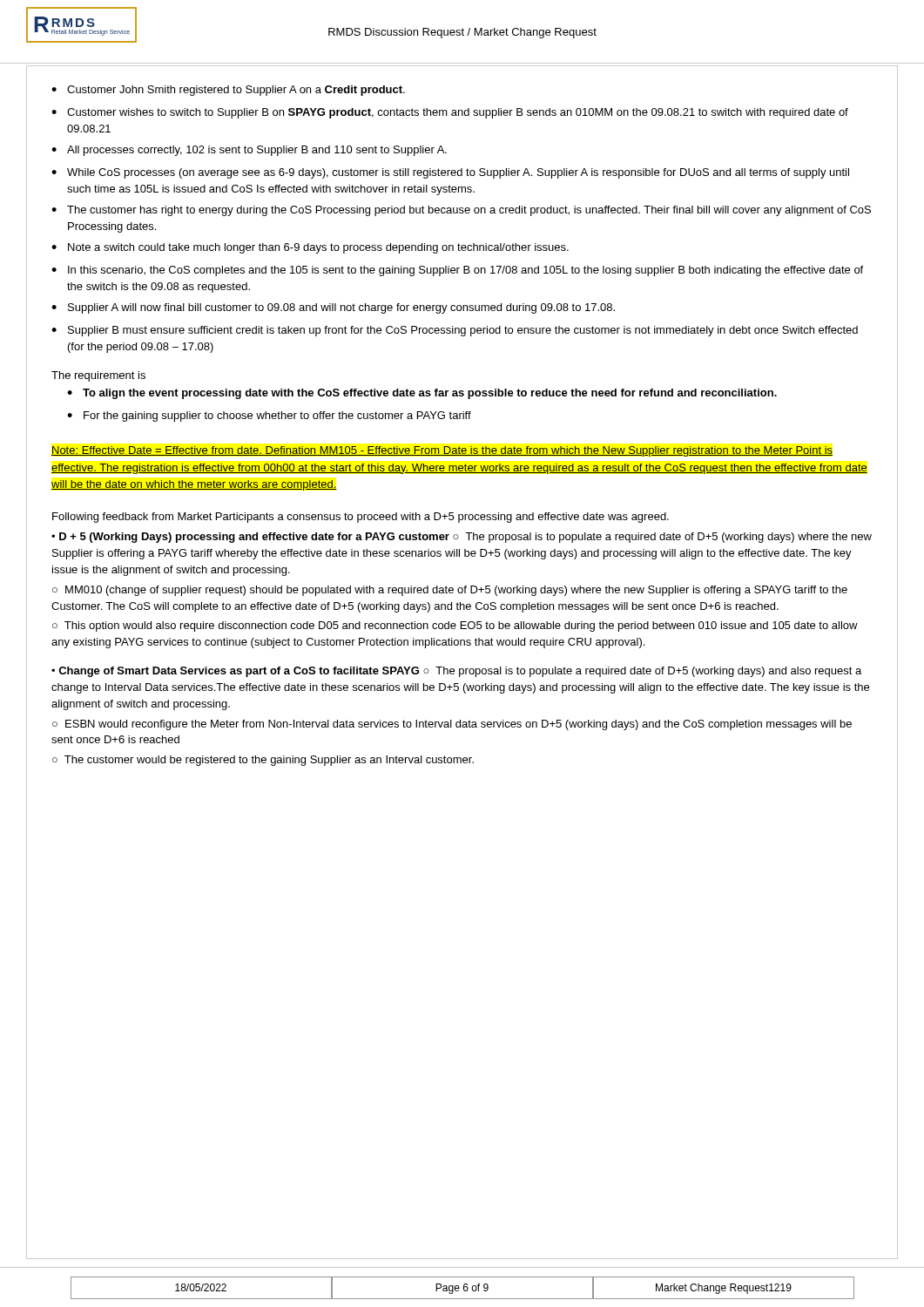The height and width of the screenshot is (1307, 924).
Task: Click on the list item containing "• Supplier A will now final bill customer"
Action: (x=462, y=309)
